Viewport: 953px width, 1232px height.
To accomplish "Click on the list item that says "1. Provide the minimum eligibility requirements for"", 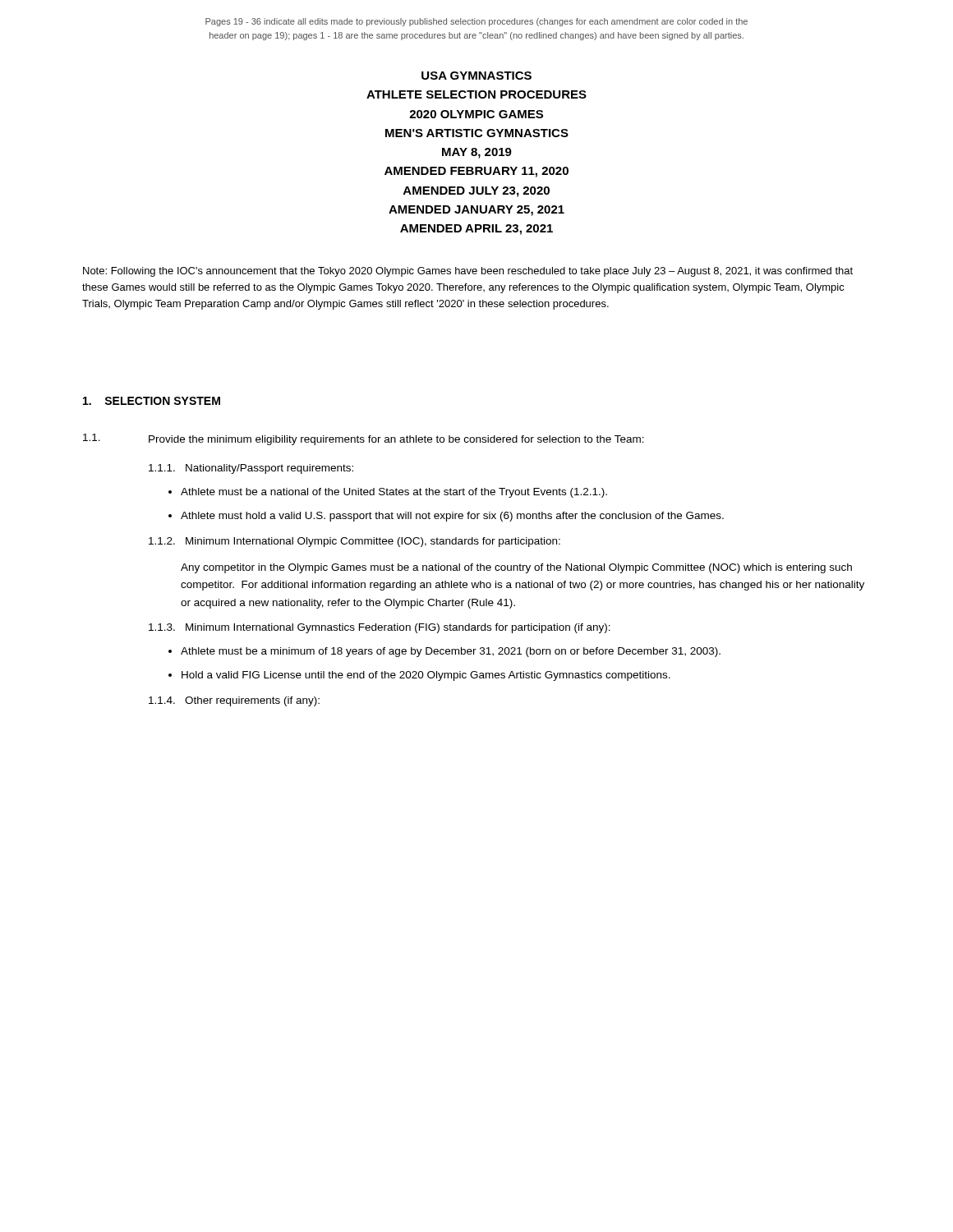I will pyautogui.click(x=363, y=440).
